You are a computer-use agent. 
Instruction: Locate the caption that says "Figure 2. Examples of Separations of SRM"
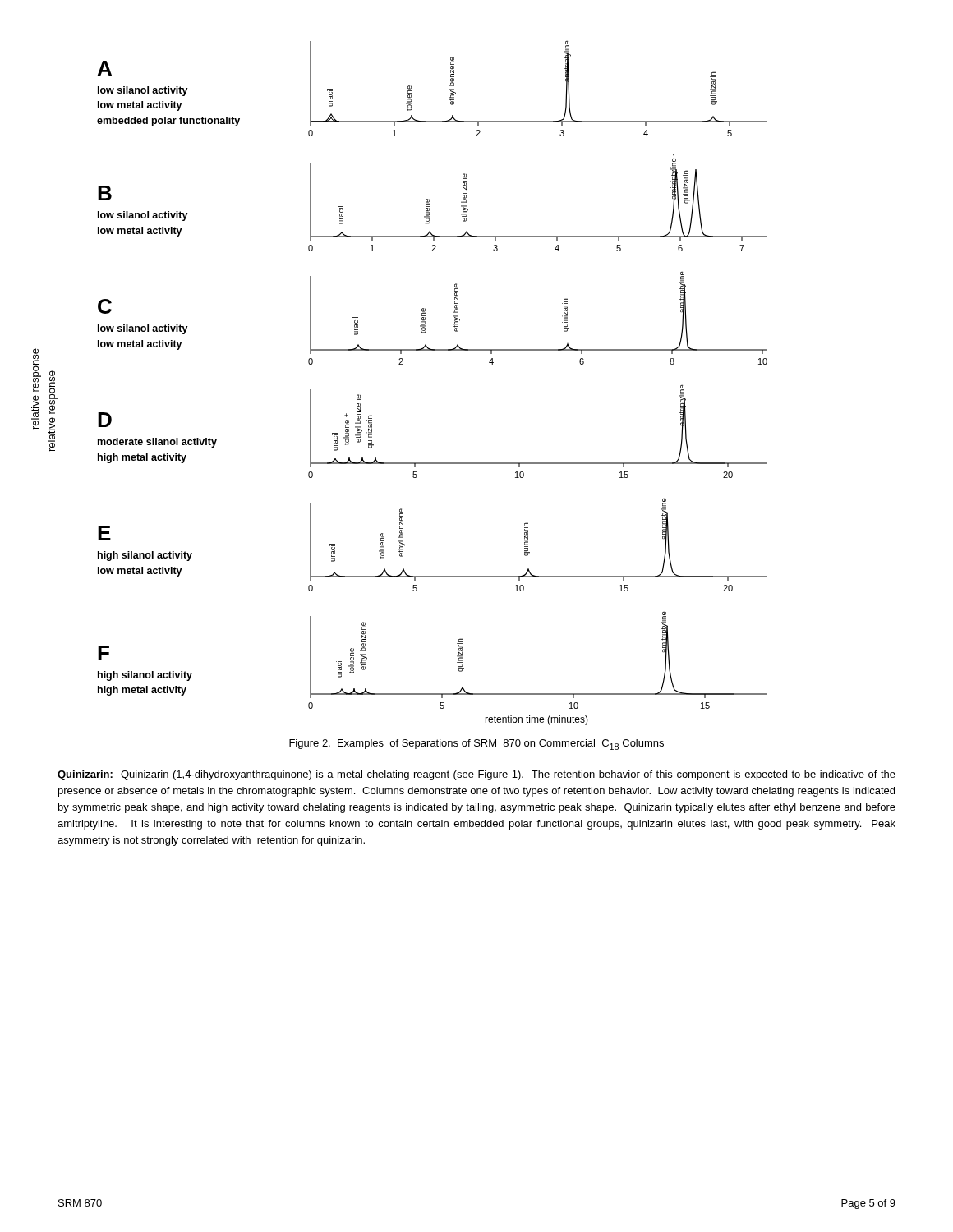[476, 744]
